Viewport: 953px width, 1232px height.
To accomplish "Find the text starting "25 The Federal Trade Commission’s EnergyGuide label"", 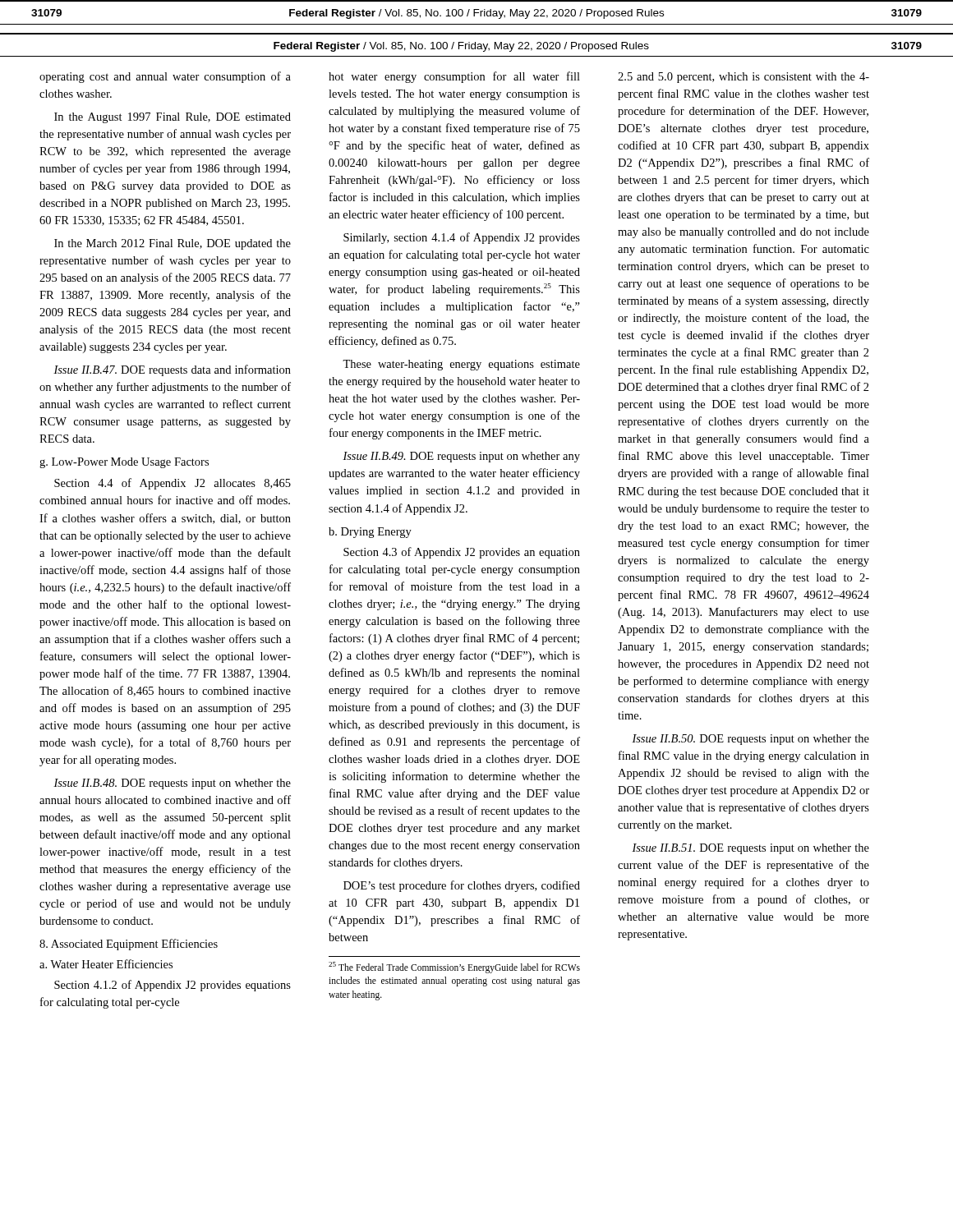I will 454,981.
